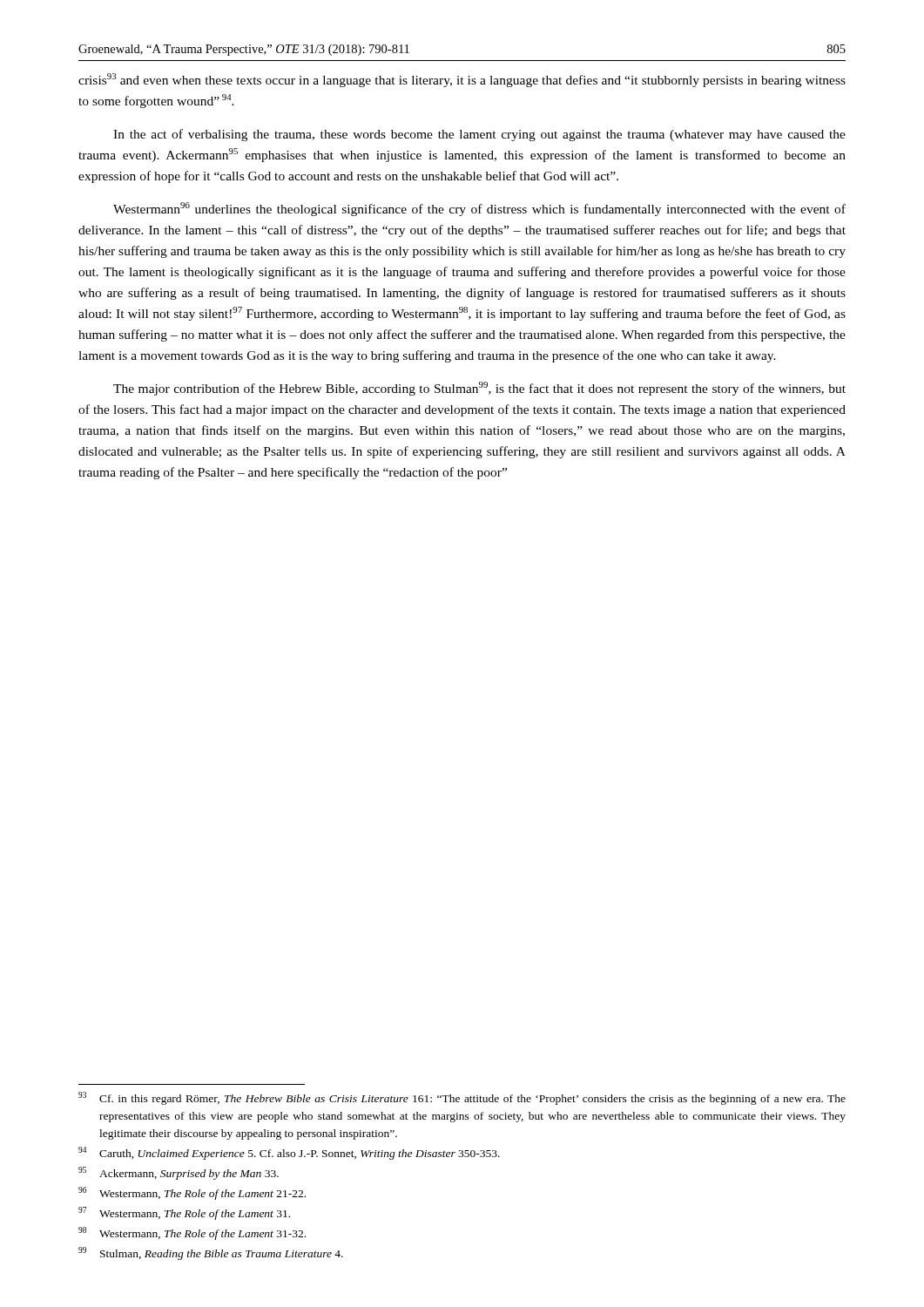Screen dimensions: 1307x924
Task: Locate the block of text that opens with "94 Caruth, Unclaimed Experience 5. Cf. also"
Action: [x=462, y=1154]
